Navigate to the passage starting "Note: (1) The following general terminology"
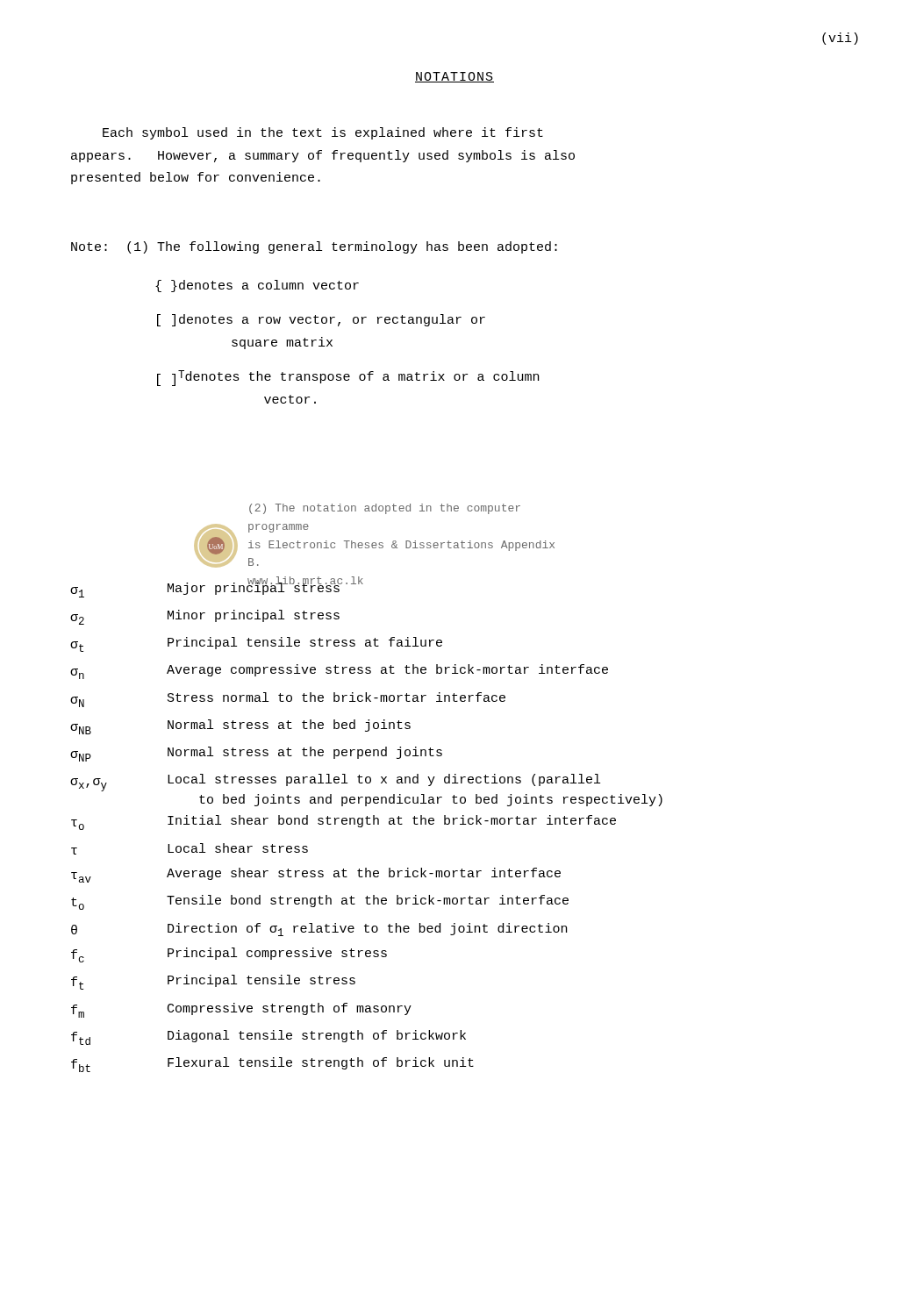This screenshot has height=1316, width=909. (x=315, y=248)
